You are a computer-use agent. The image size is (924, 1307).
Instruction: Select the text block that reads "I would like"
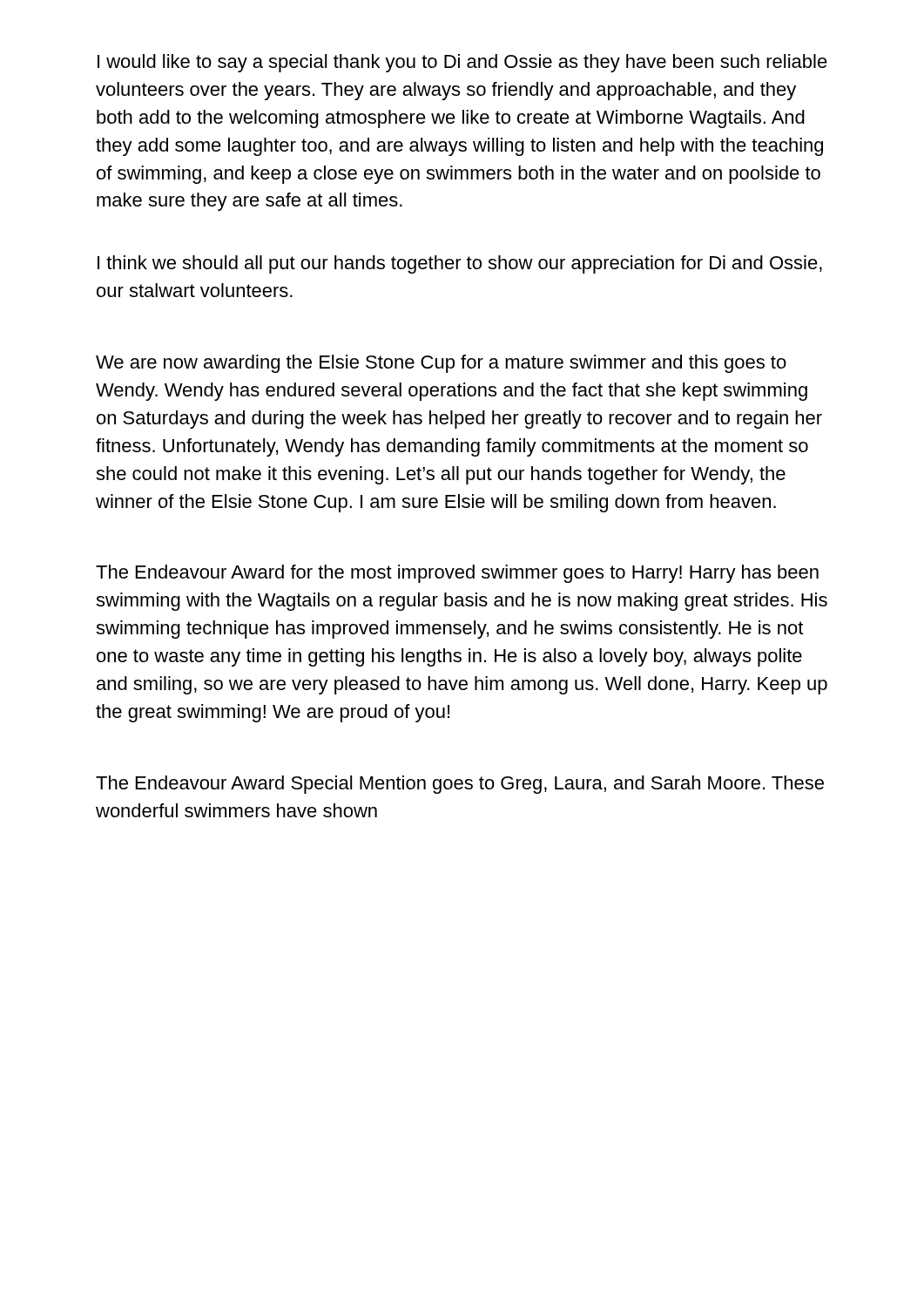coord(462,131)
